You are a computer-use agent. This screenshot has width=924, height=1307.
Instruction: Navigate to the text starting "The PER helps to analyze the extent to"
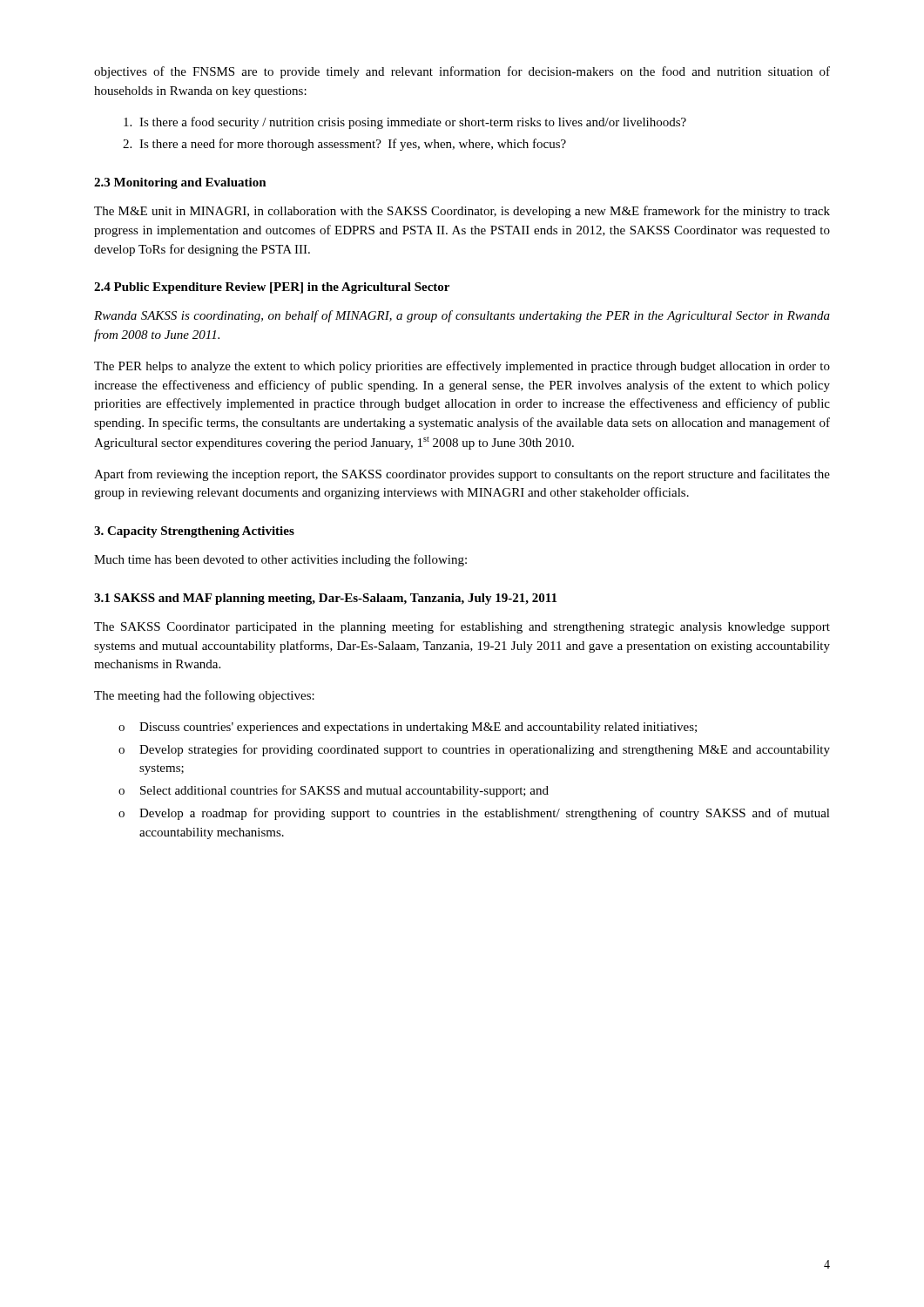[462, 404]
